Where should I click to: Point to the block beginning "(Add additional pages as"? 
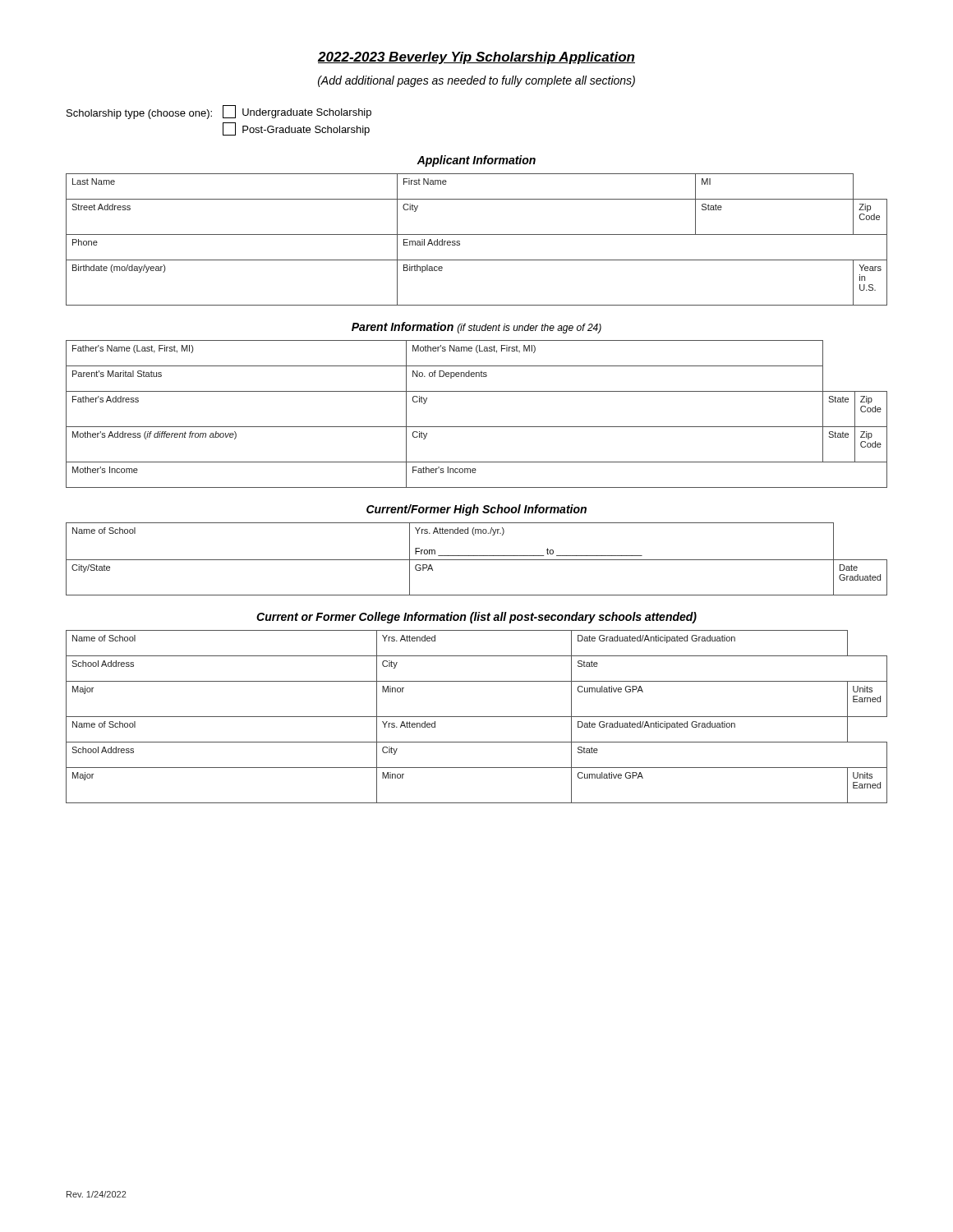476,81
